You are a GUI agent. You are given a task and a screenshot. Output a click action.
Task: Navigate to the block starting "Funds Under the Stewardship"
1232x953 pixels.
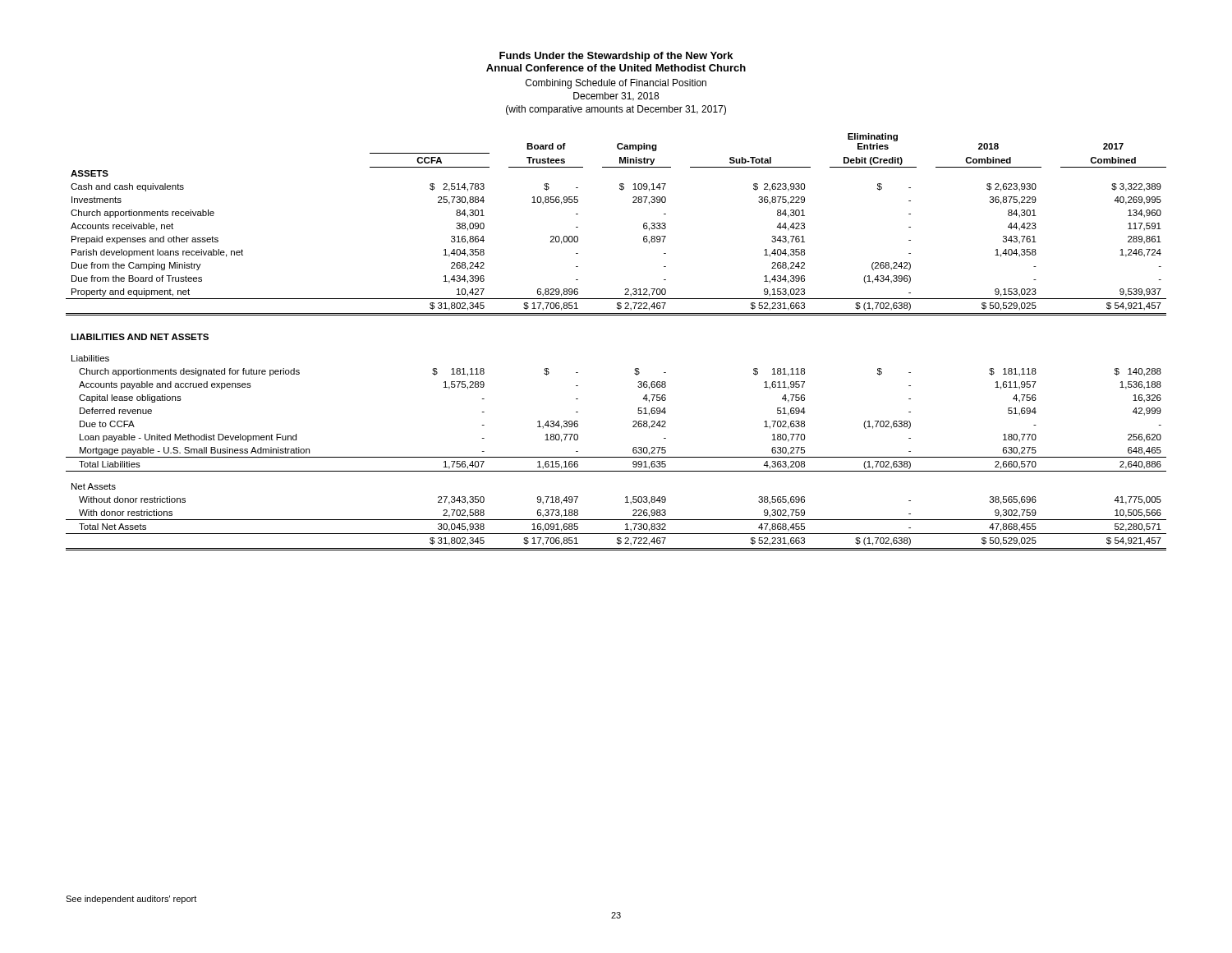point(616,62)
